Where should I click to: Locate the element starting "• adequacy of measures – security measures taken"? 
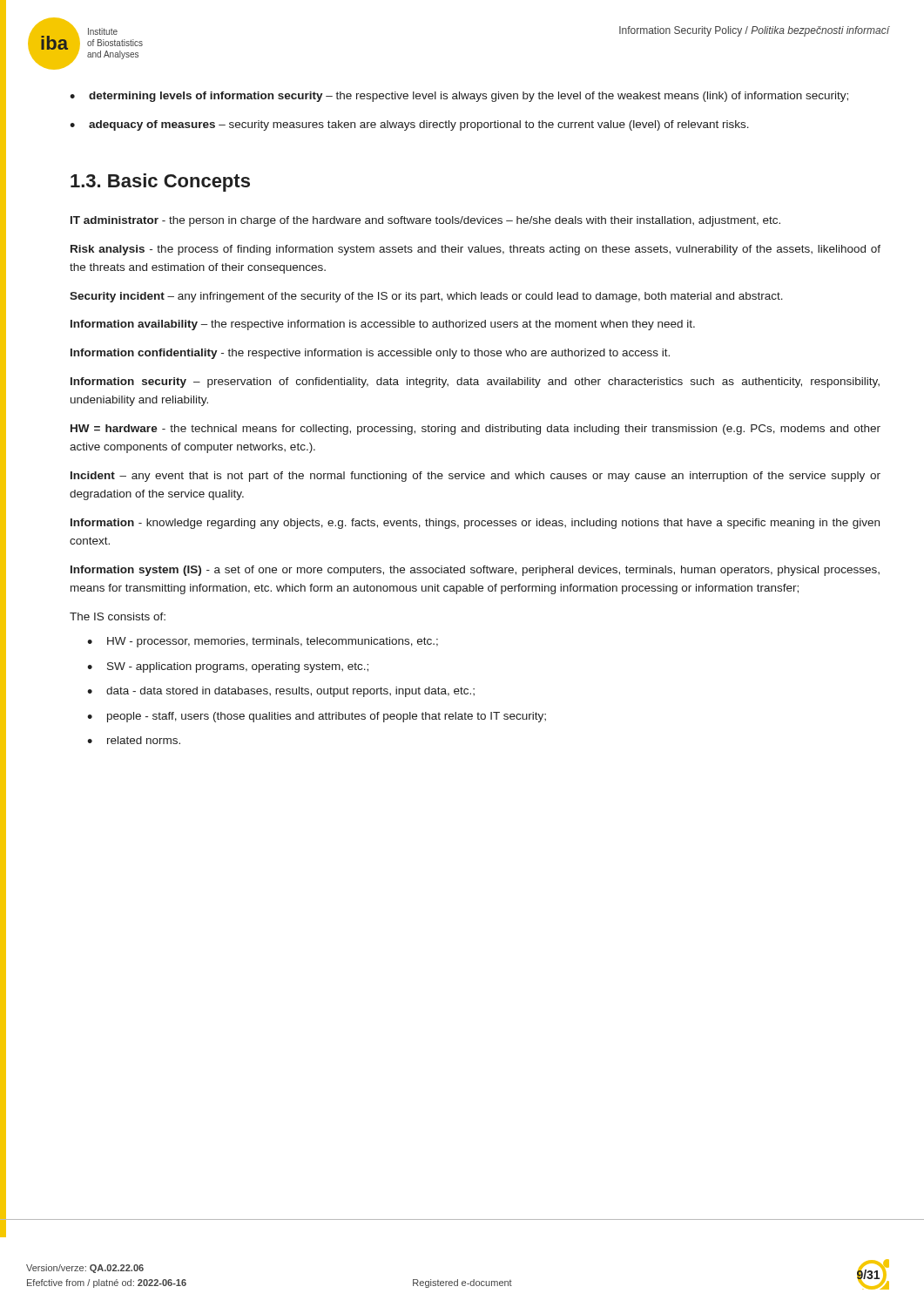pos(475,126)
